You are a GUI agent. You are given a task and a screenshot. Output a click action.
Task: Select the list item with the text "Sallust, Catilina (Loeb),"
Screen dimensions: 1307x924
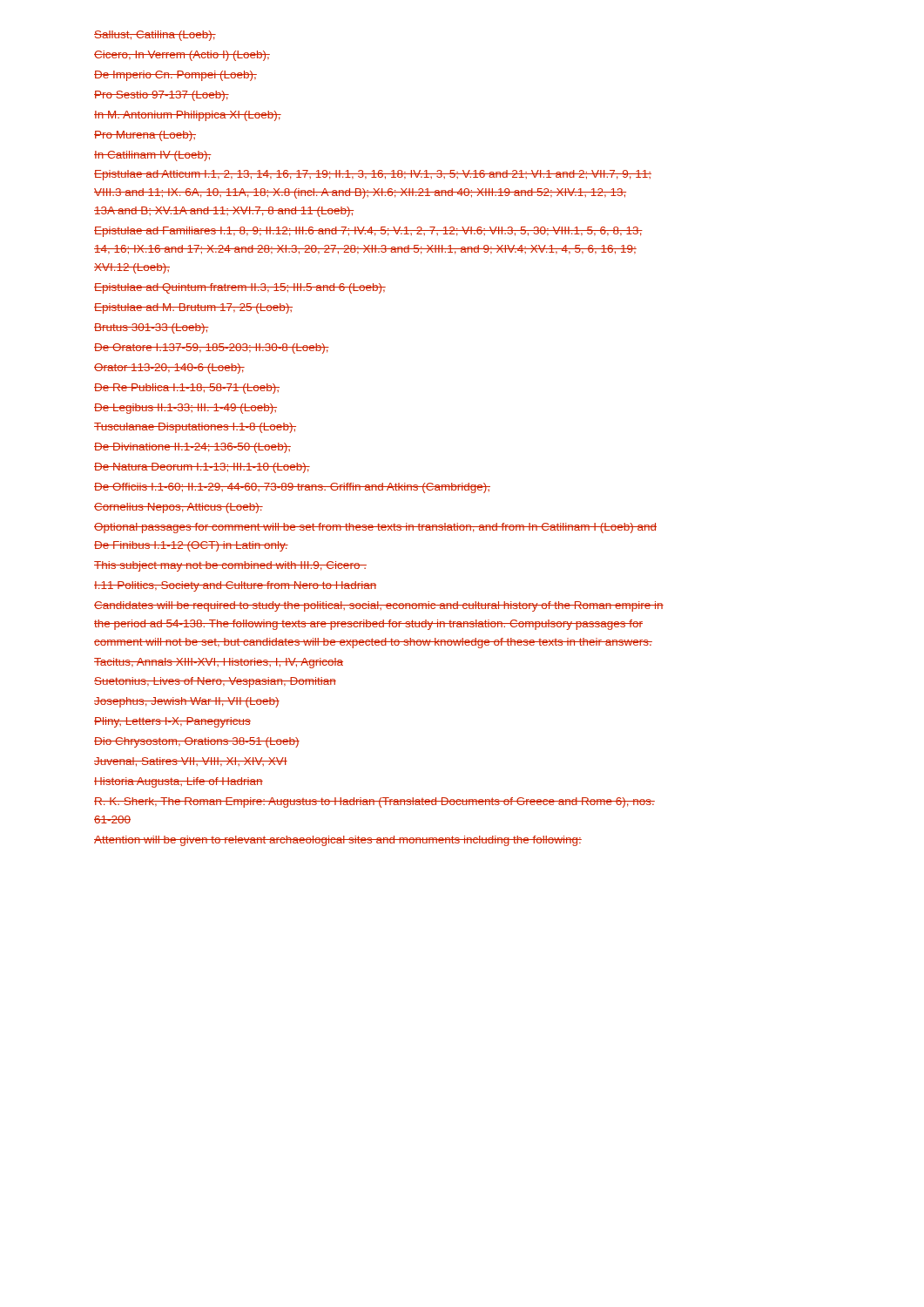[155, 34]
